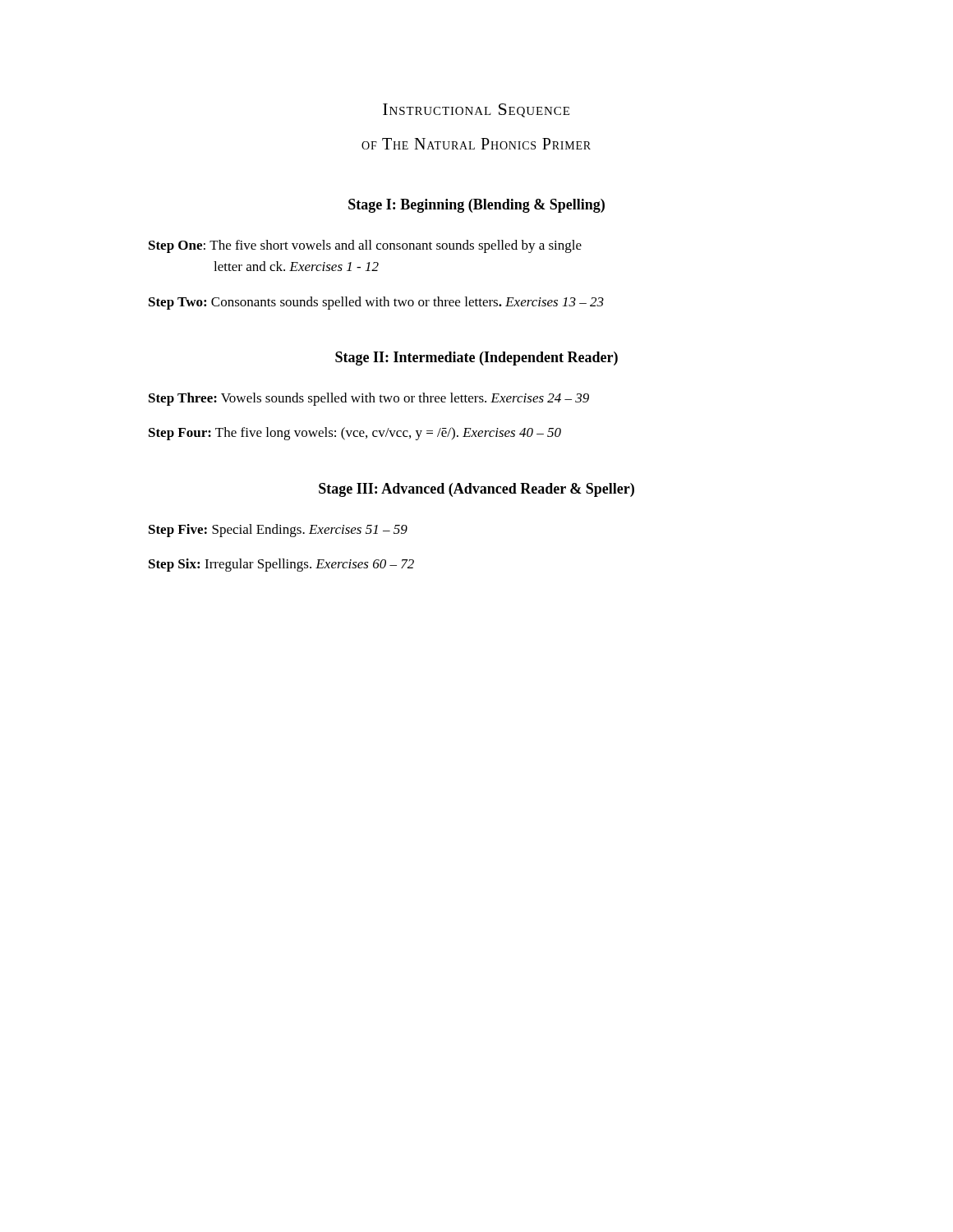953x1232 pixels.
Task: Locate the title containing "Instructional Sequence"
Action: (476, 109)
